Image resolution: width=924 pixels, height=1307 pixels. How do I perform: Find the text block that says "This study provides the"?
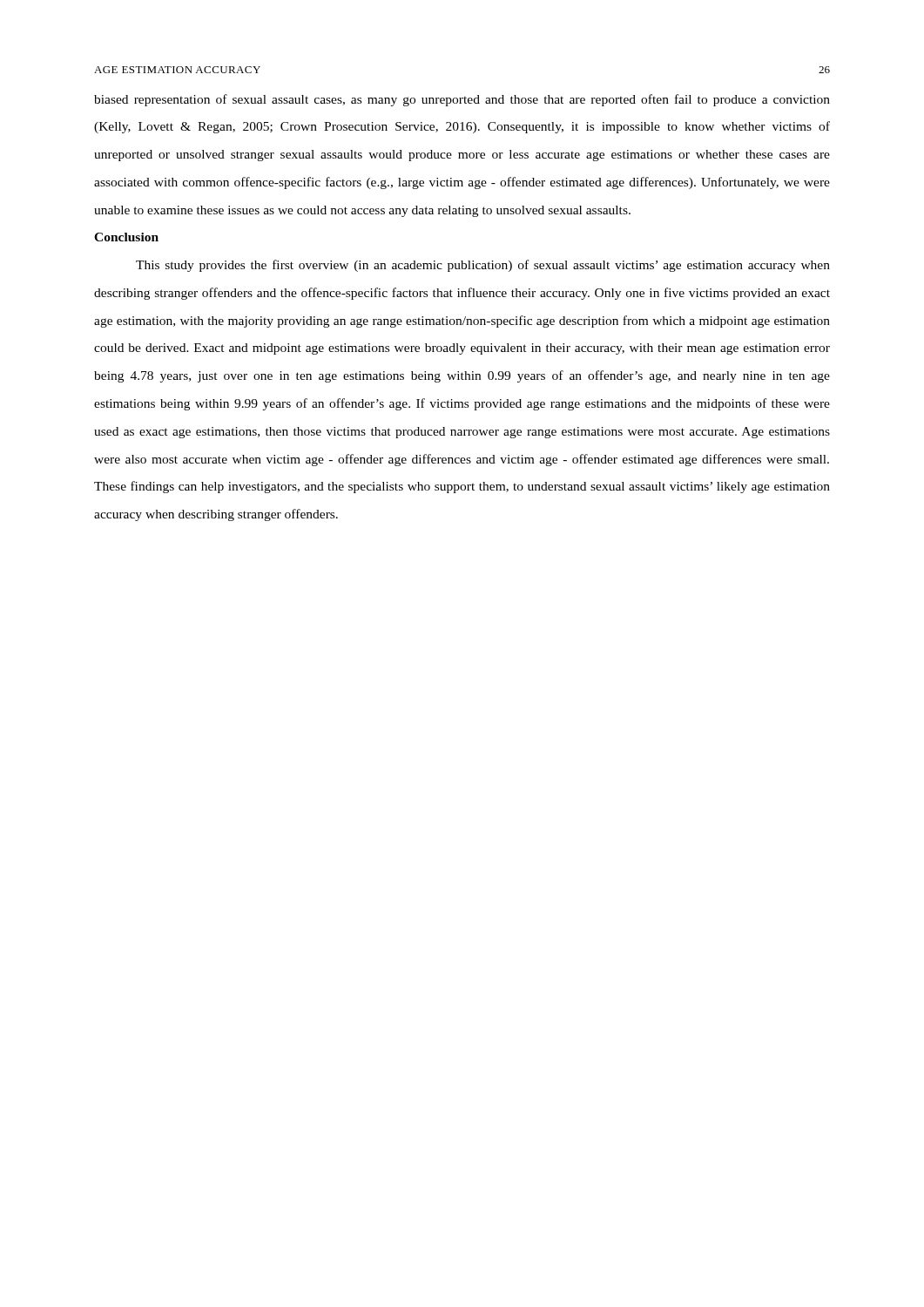(462, 389)
